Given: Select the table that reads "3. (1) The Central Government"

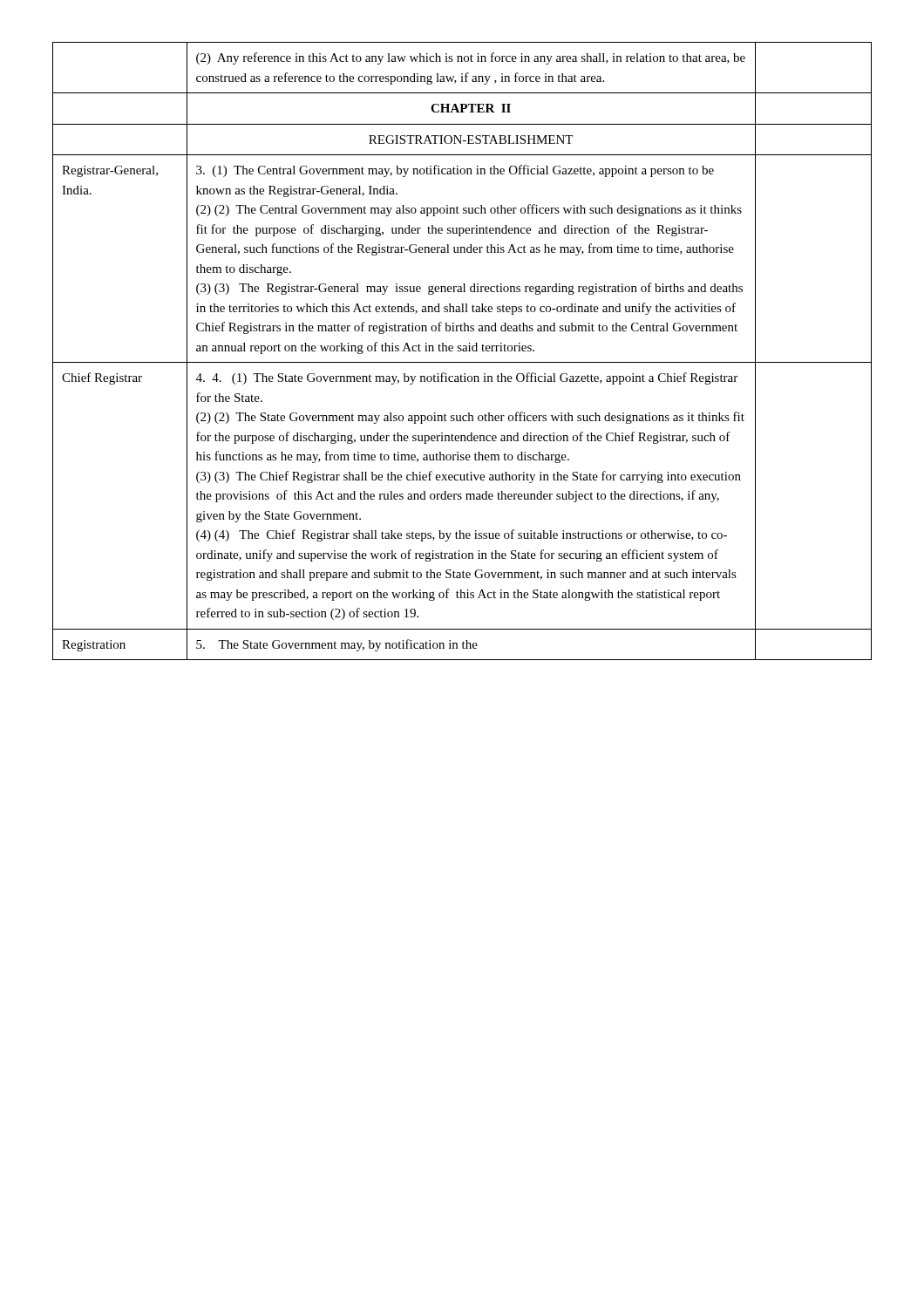Looking at the screenshot, I should click(x=462, y=351).
